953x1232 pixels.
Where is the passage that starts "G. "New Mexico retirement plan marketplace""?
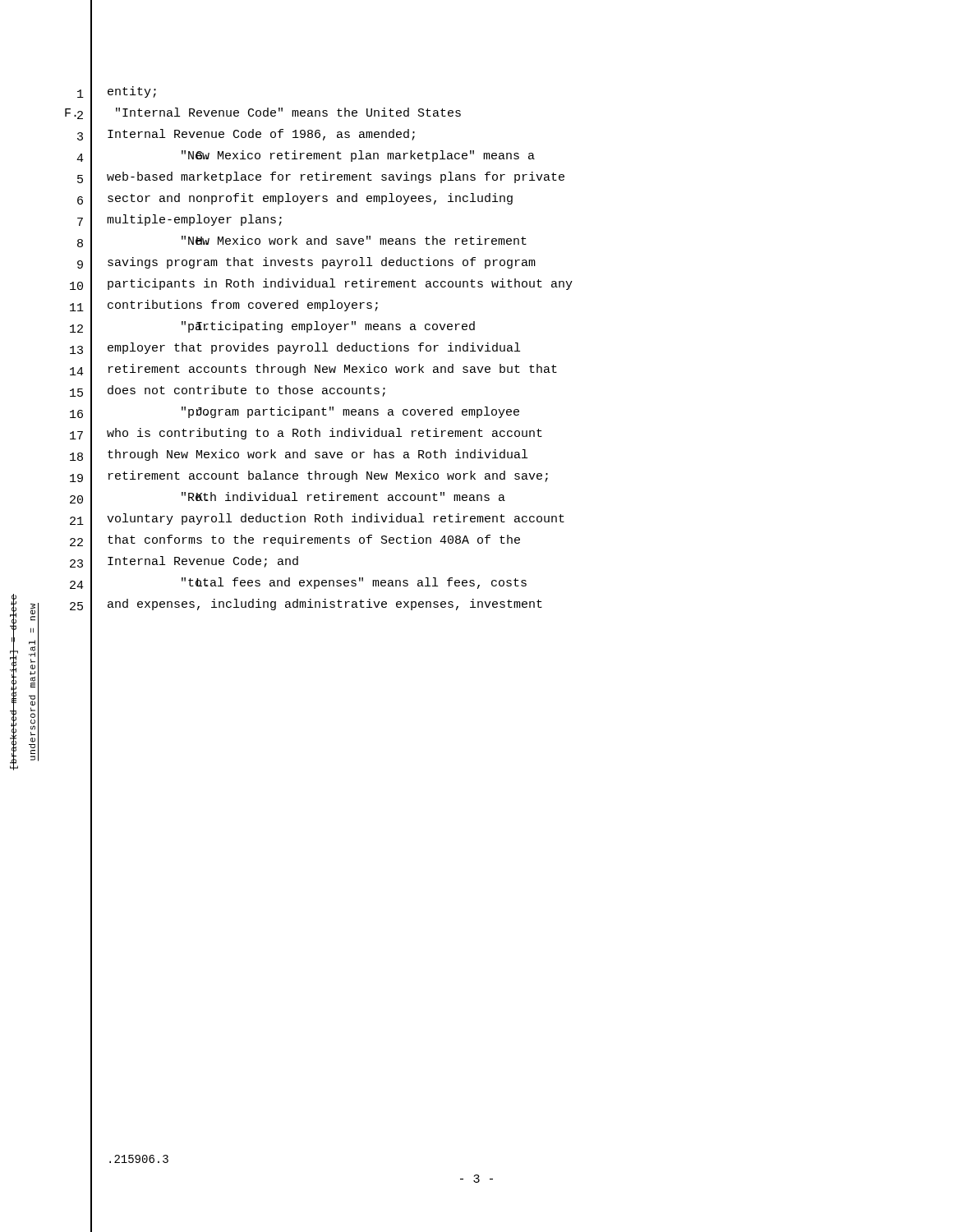[321, 157]
